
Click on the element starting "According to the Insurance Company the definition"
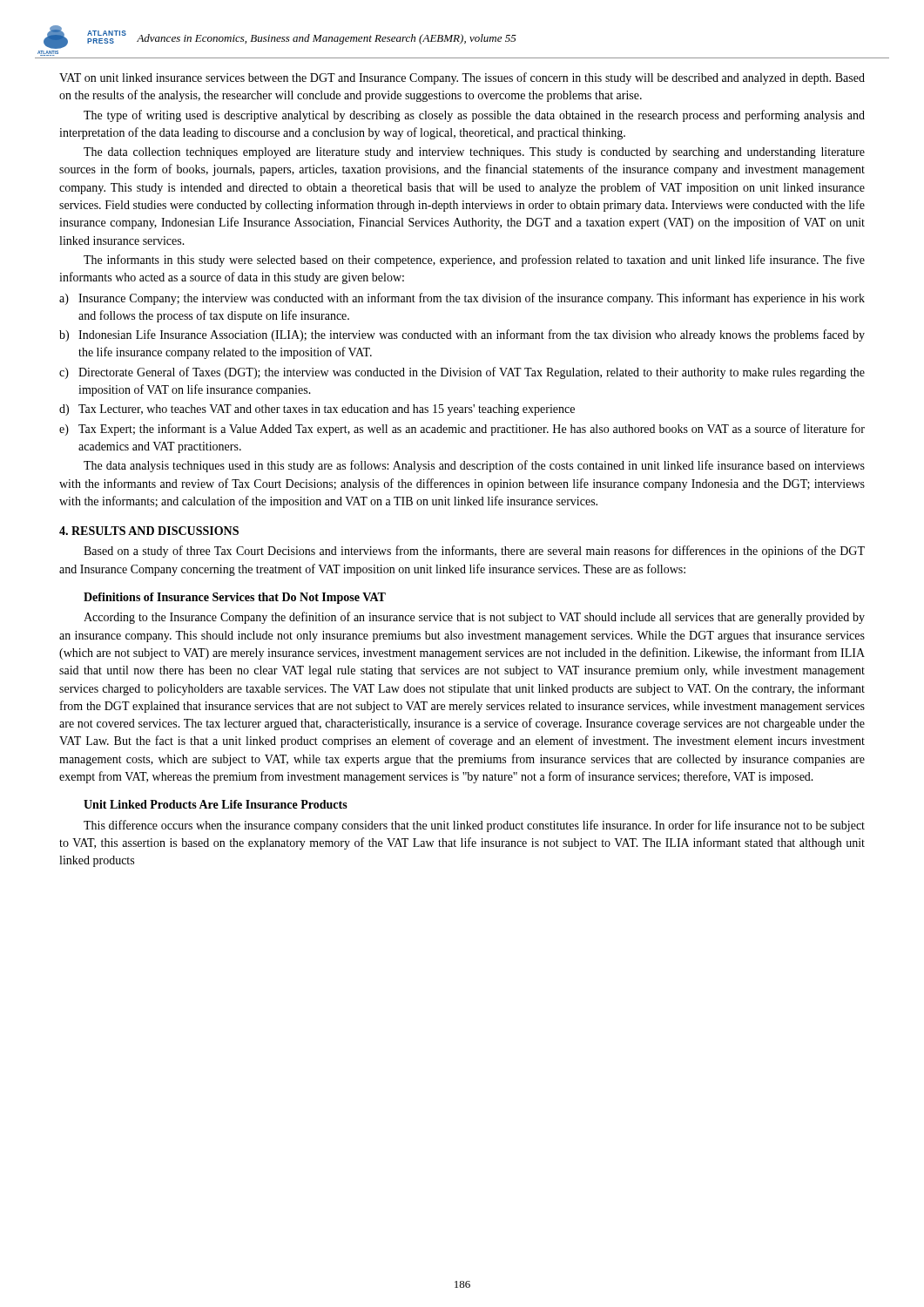462,698
